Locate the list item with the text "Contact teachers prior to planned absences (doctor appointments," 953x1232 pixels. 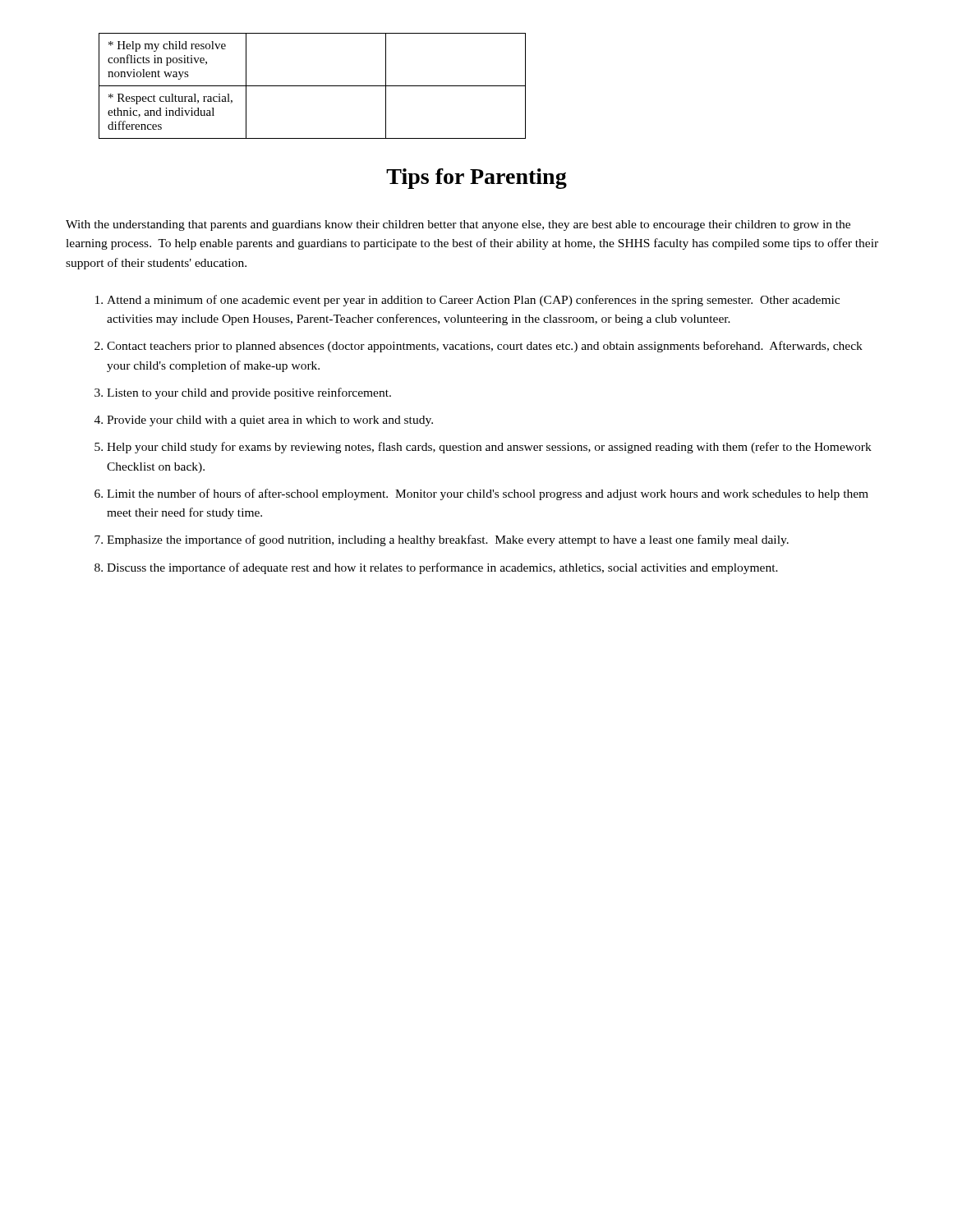click(497, 355)
